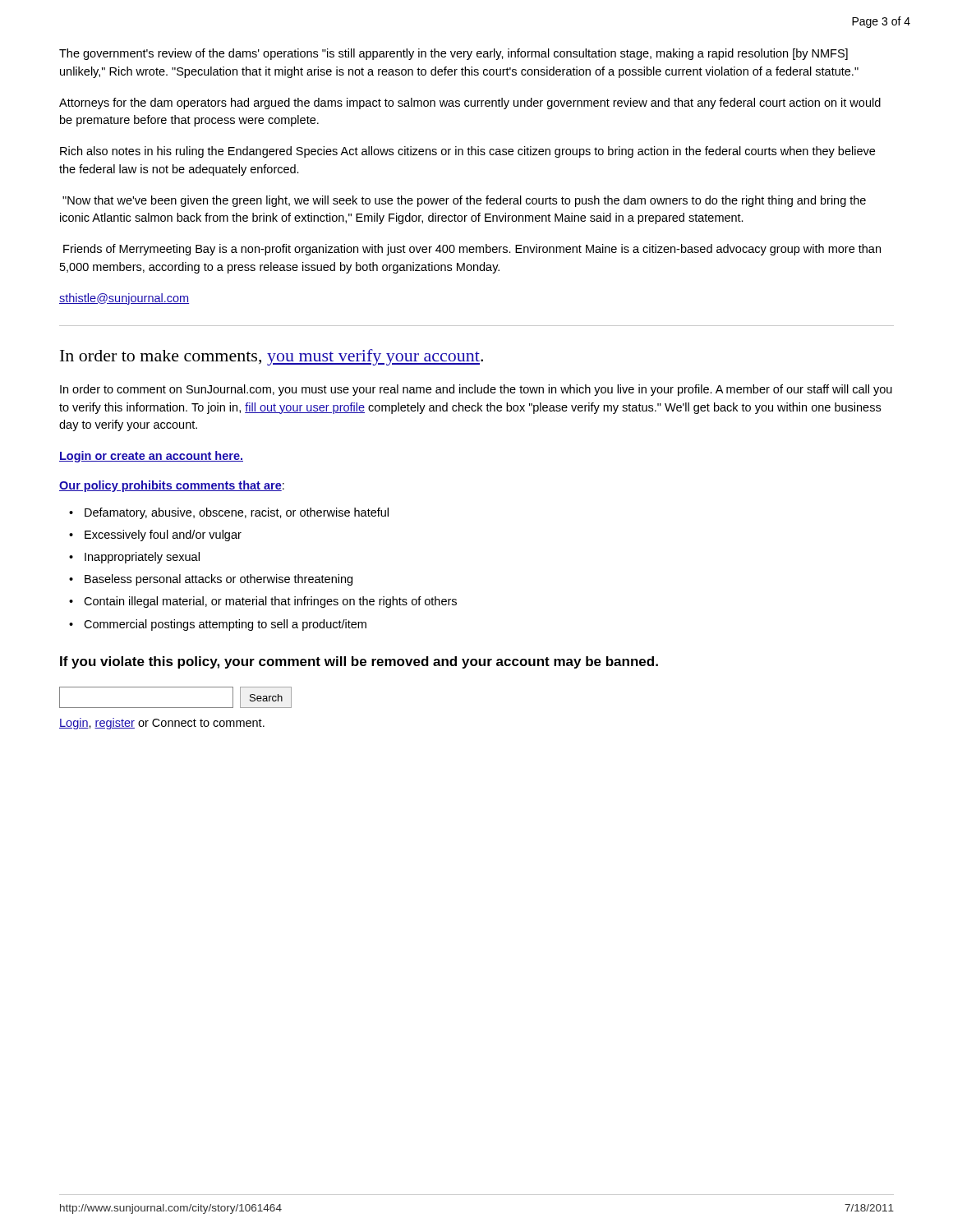953x1232 pixels.
Task: Point to the text starting ""Now that we've been given the"
Action: point(463,209)
